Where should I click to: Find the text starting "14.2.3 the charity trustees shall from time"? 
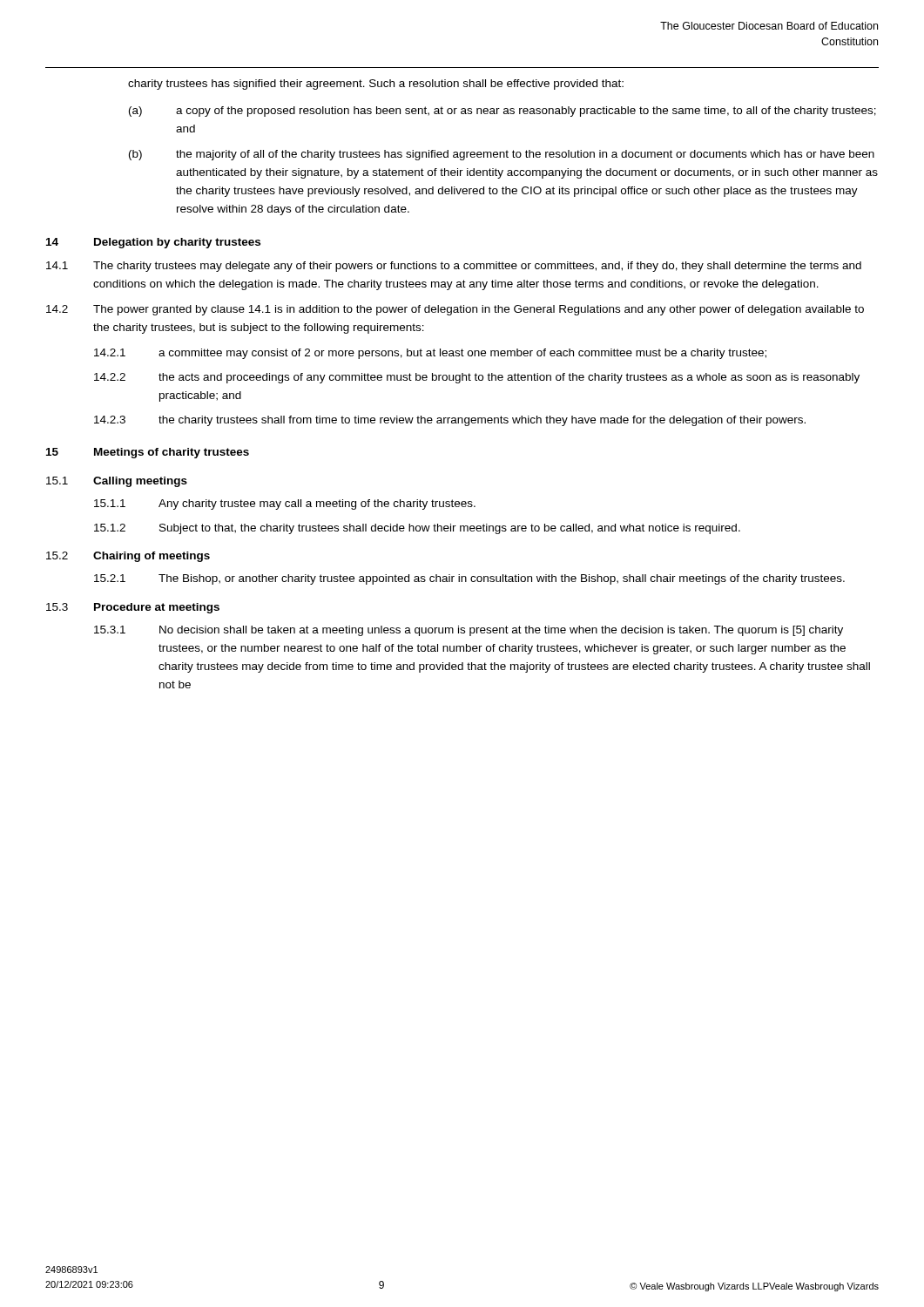(x=486, y=420)
